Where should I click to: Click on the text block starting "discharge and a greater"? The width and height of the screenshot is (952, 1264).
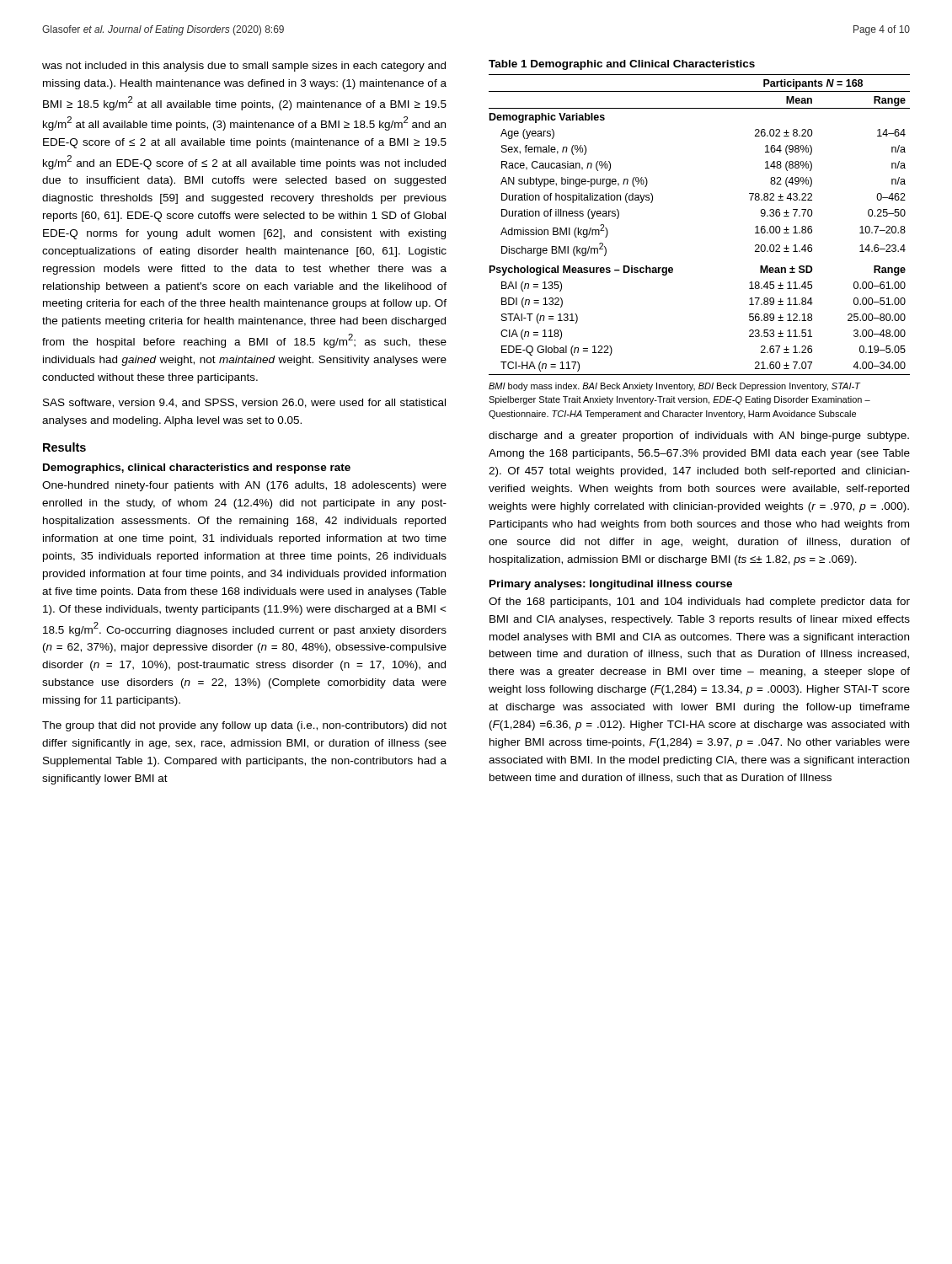[x=699, y=498]
